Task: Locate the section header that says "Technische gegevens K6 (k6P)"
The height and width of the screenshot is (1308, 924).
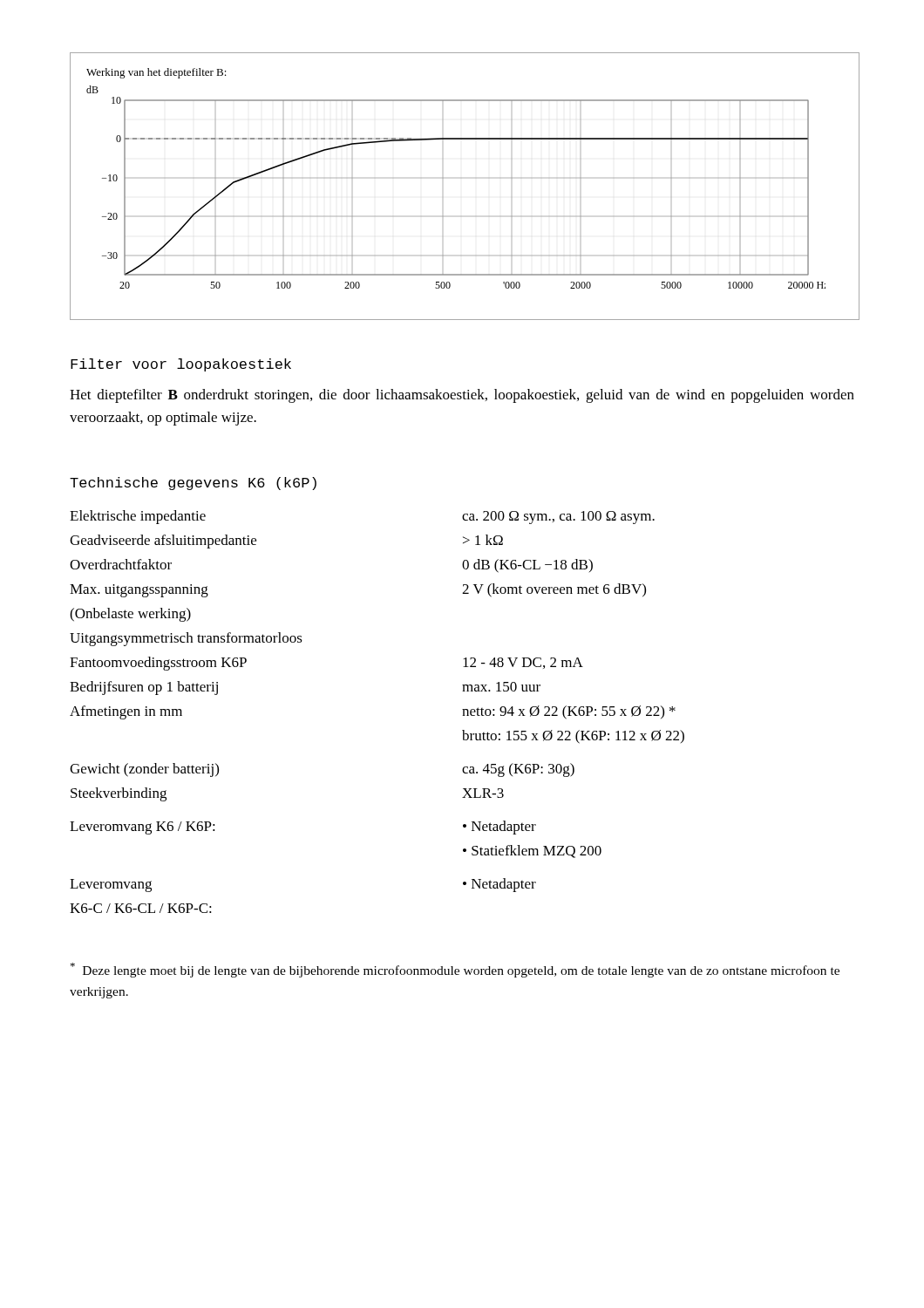Action: (x=194, y=483)
